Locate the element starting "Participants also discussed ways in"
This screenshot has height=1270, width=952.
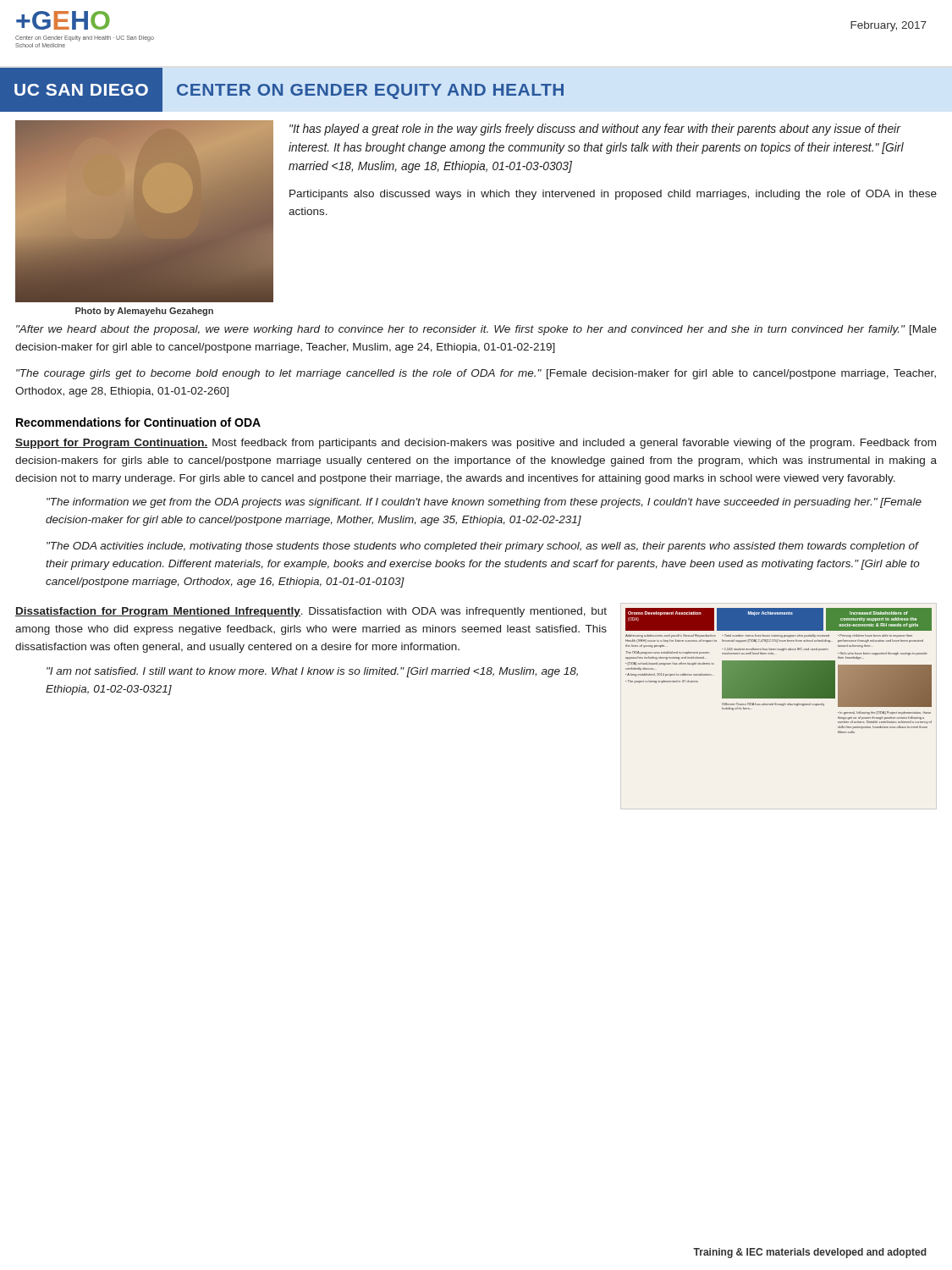pos(613,203)
